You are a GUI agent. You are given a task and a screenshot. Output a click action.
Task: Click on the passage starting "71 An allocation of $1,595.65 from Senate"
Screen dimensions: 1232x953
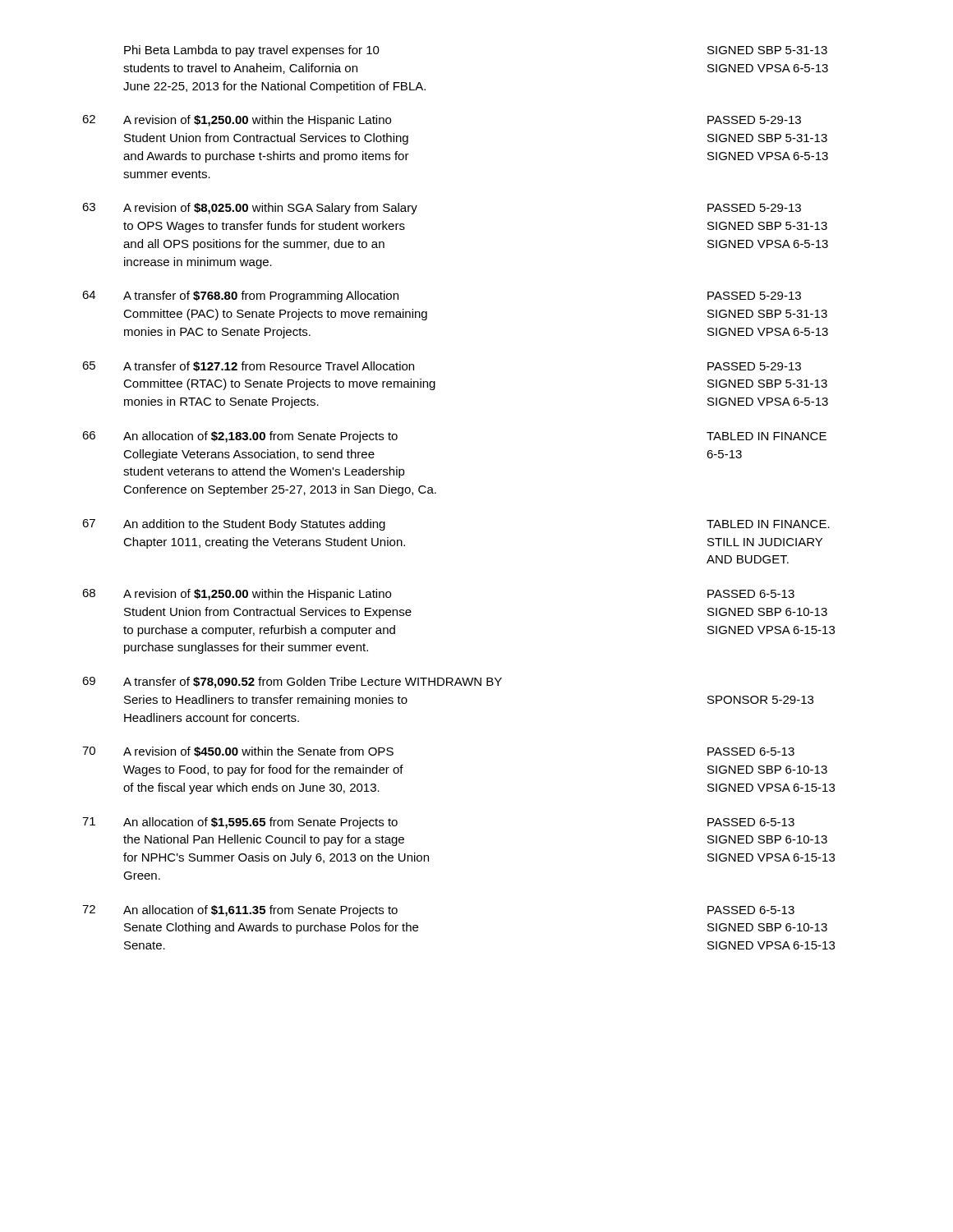(263, 823)
